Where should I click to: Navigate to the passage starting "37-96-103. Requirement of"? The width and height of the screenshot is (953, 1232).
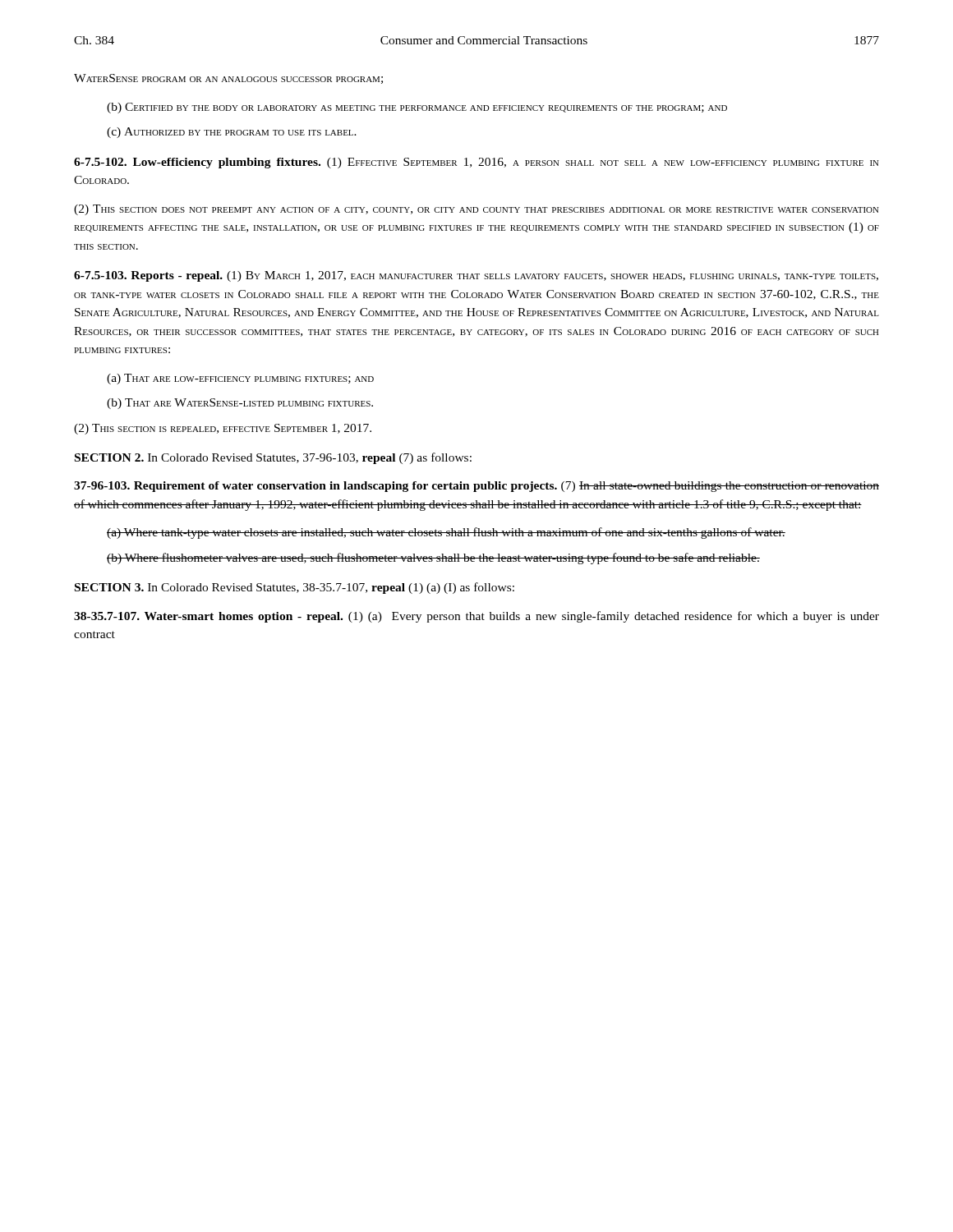pyautogui.click(x=476, y=495)
